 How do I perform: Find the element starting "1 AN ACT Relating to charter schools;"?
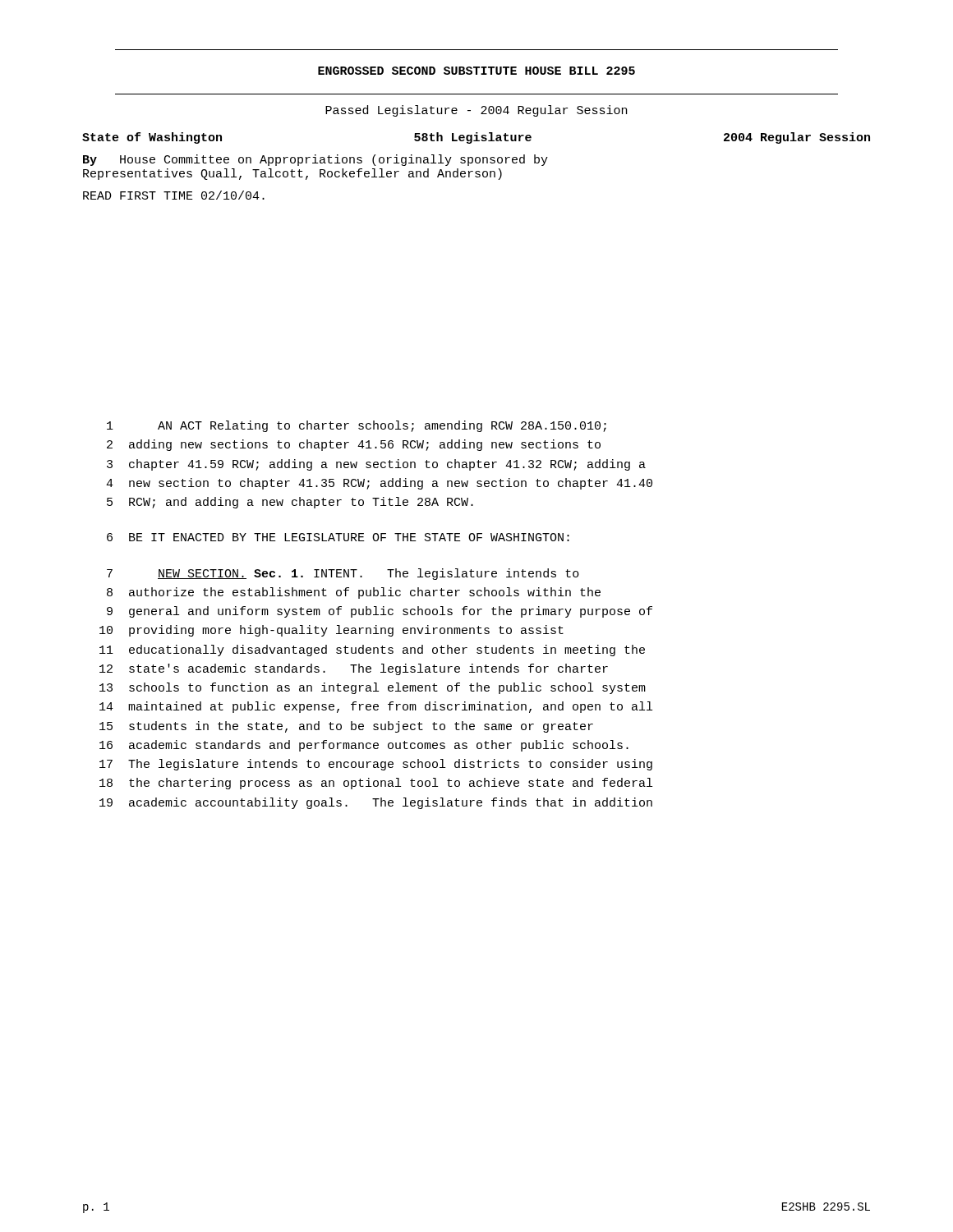point(476,465)
